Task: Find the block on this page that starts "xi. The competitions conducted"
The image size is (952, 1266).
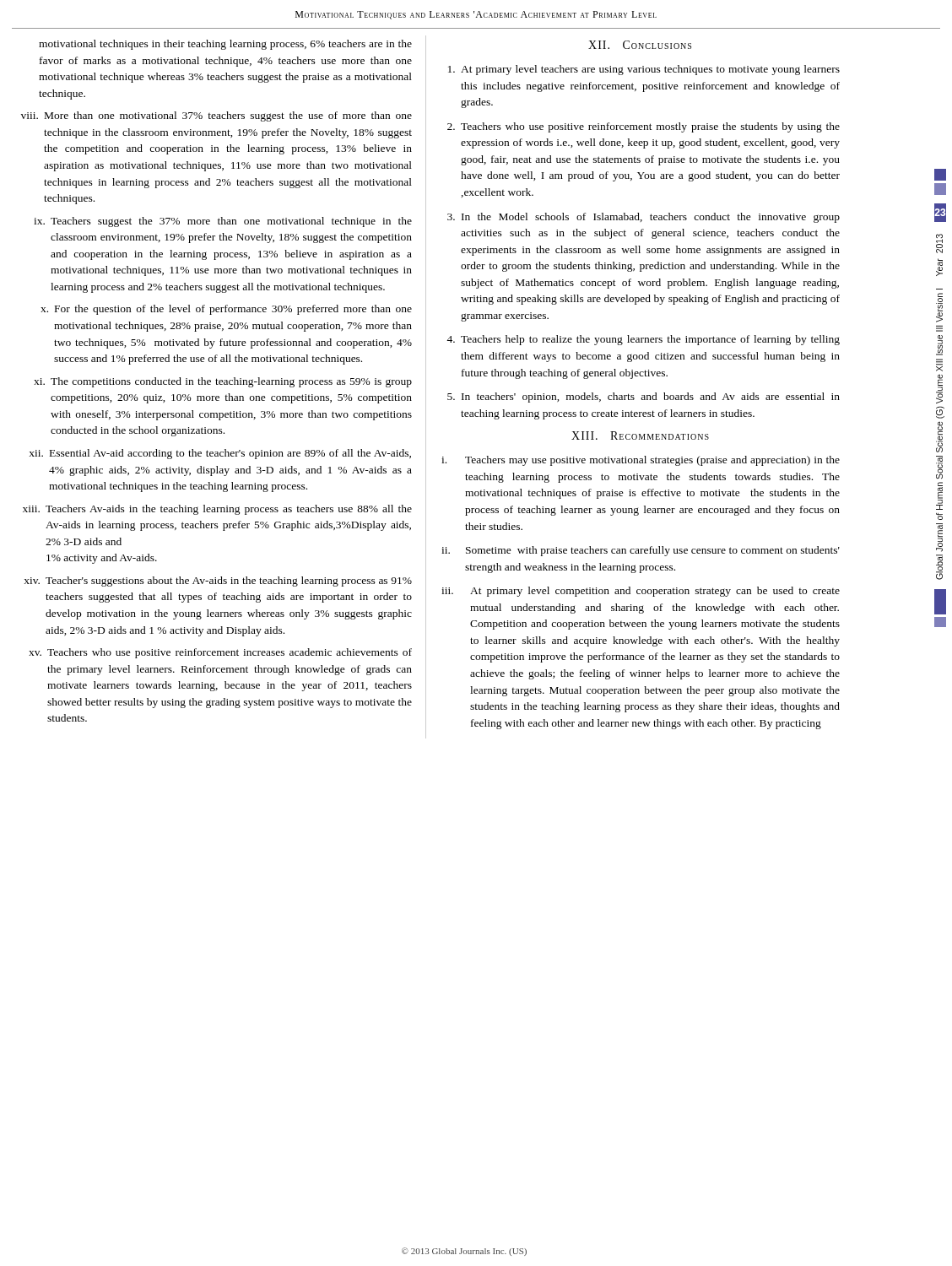Action: point(212,406)
